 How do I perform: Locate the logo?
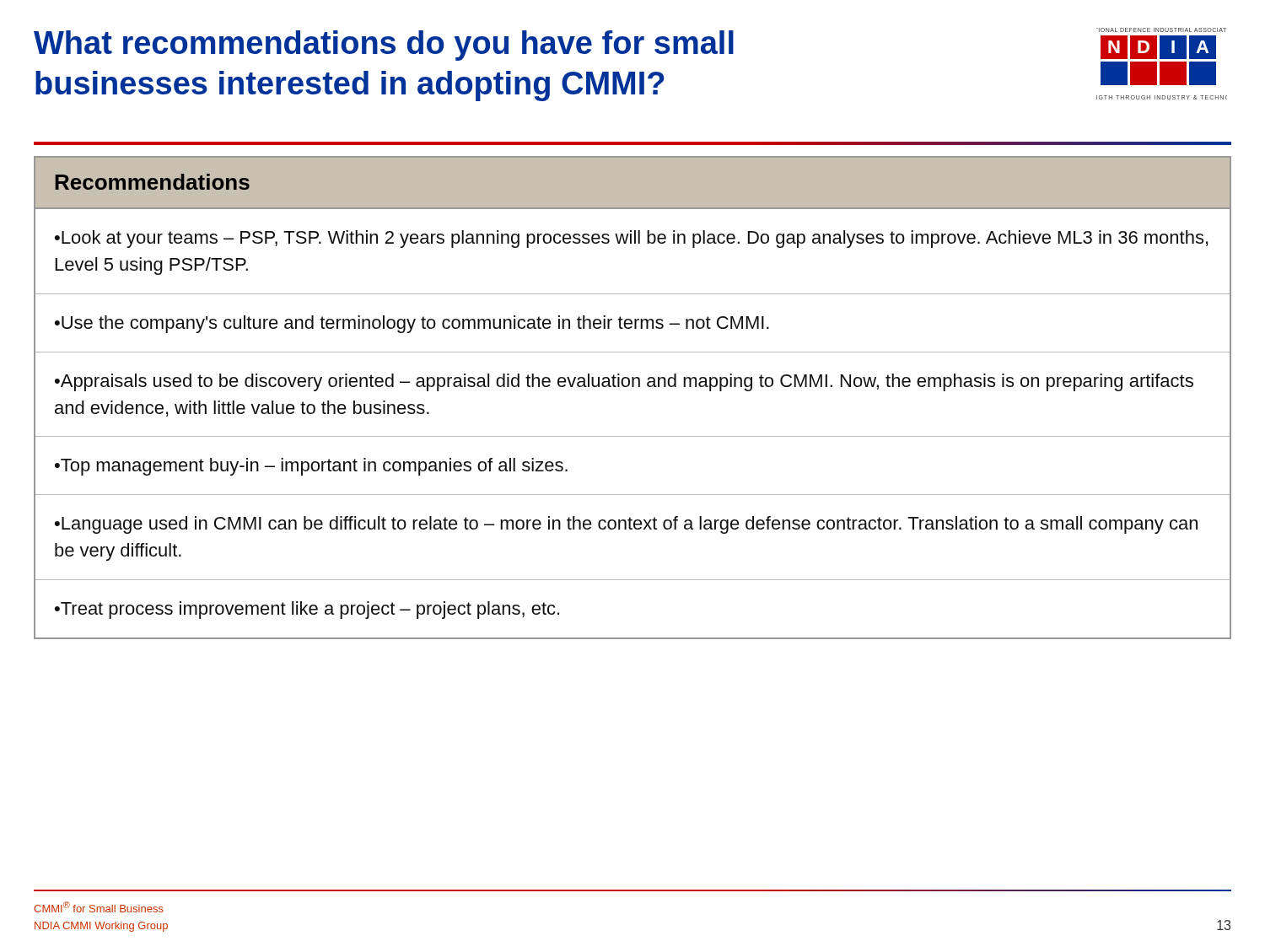coord(1164,70)
